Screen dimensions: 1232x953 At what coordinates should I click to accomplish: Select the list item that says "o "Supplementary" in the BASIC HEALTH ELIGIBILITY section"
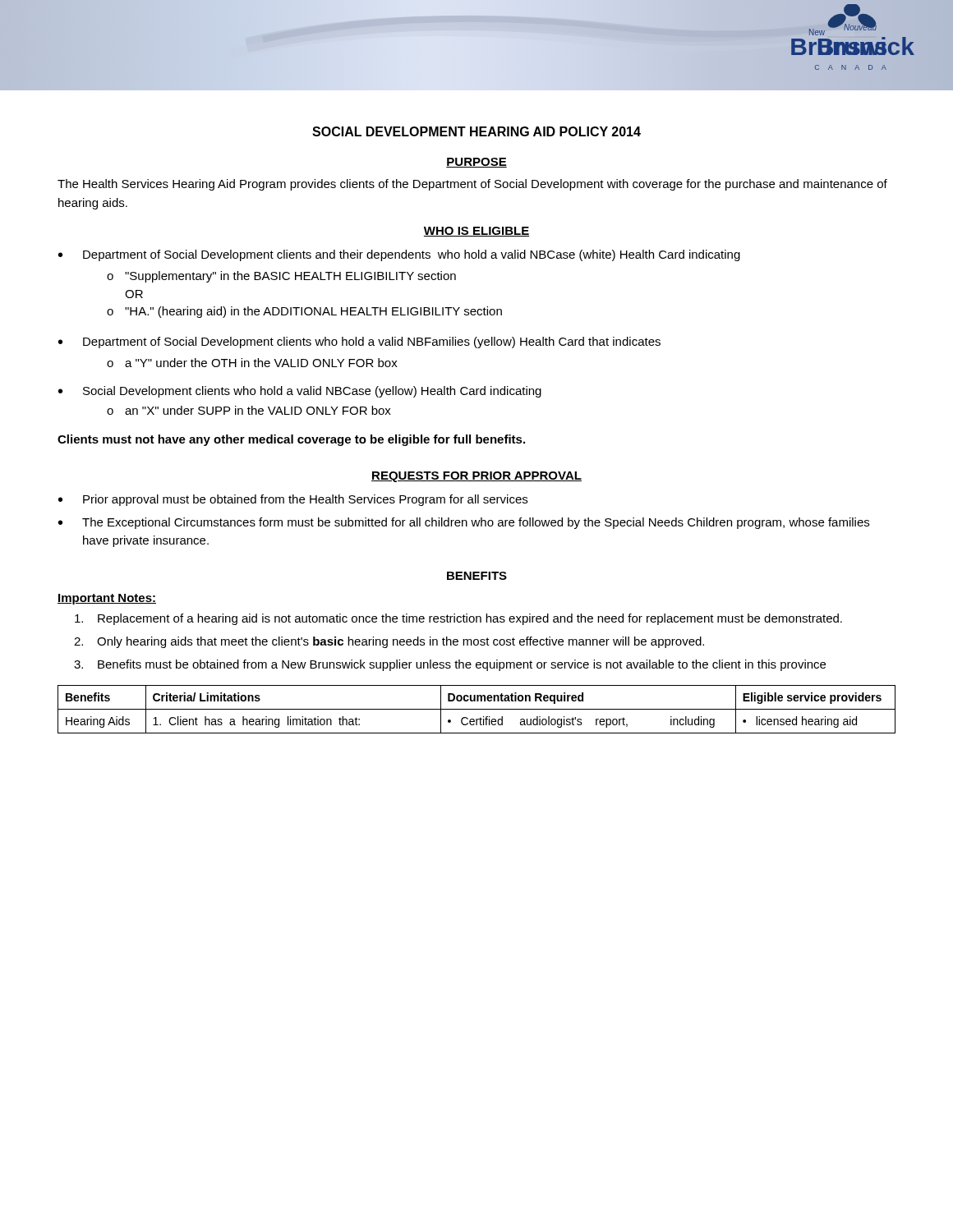282,276
